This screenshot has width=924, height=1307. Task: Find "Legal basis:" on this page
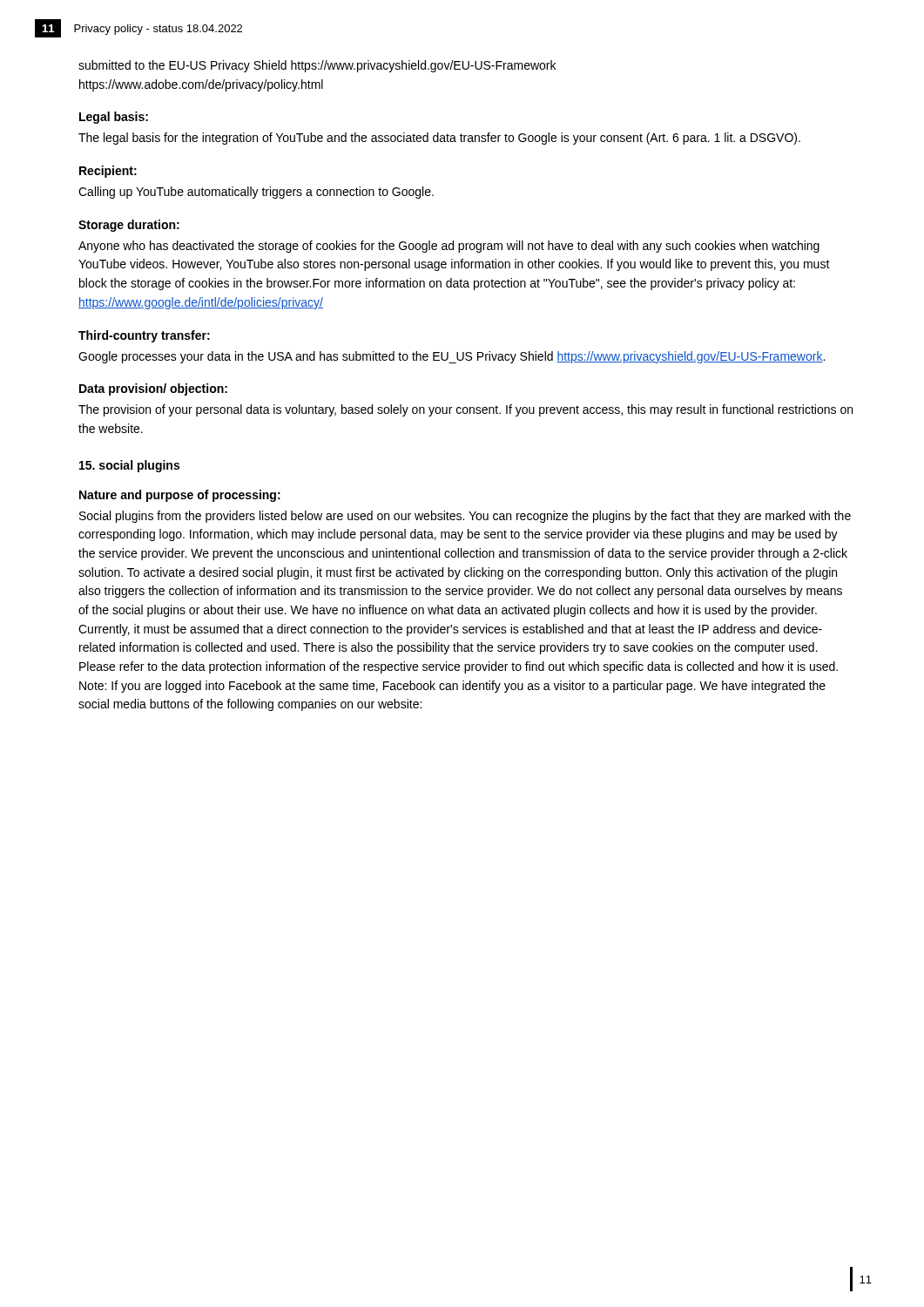[114, 117]
